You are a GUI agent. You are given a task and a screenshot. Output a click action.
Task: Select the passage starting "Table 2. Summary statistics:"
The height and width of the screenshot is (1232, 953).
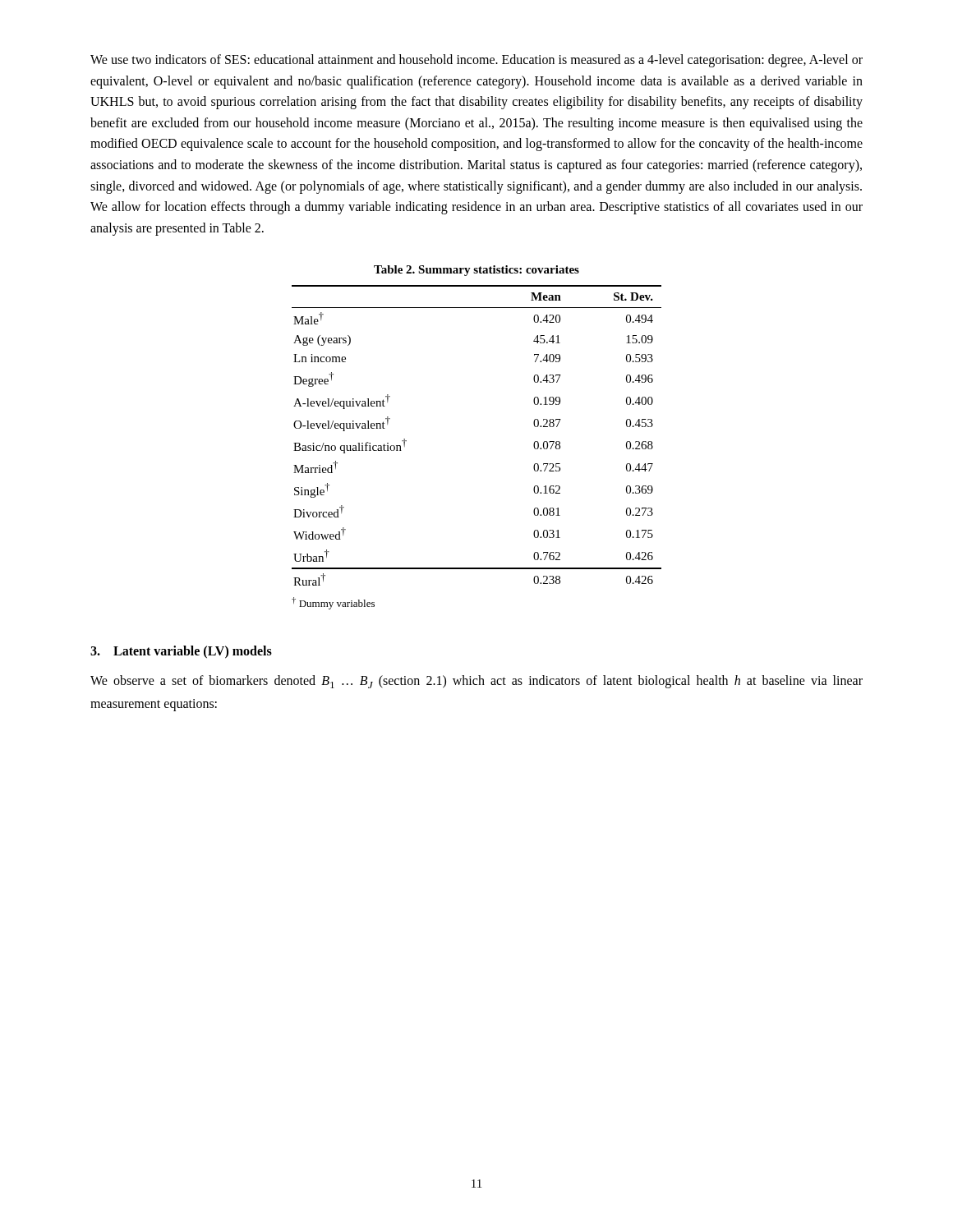pyautogui.click(x=476, y=270)
